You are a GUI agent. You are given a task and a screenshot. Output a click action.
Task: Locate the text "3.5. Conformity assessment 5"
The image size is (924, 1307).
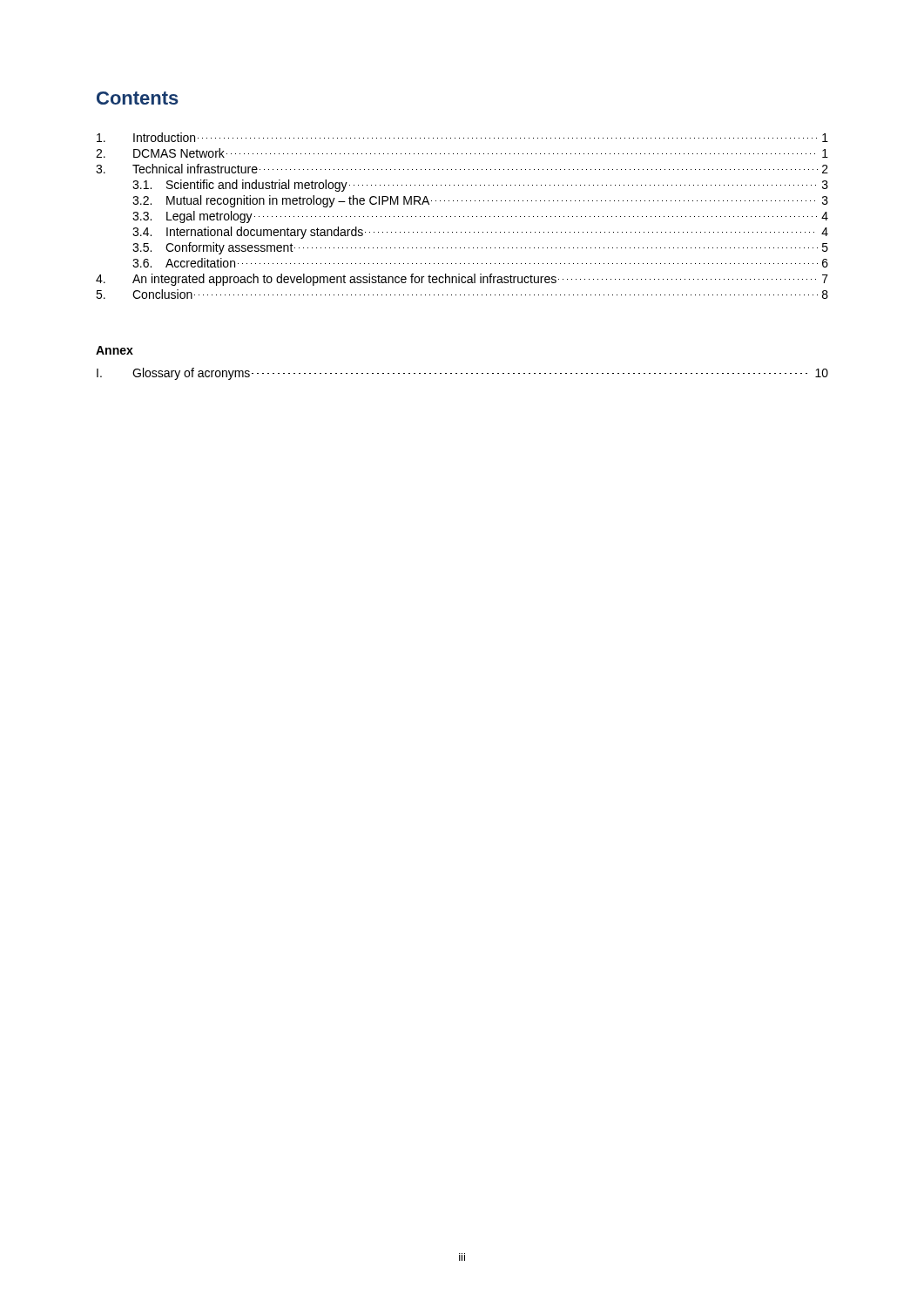[x=462, y=247]
